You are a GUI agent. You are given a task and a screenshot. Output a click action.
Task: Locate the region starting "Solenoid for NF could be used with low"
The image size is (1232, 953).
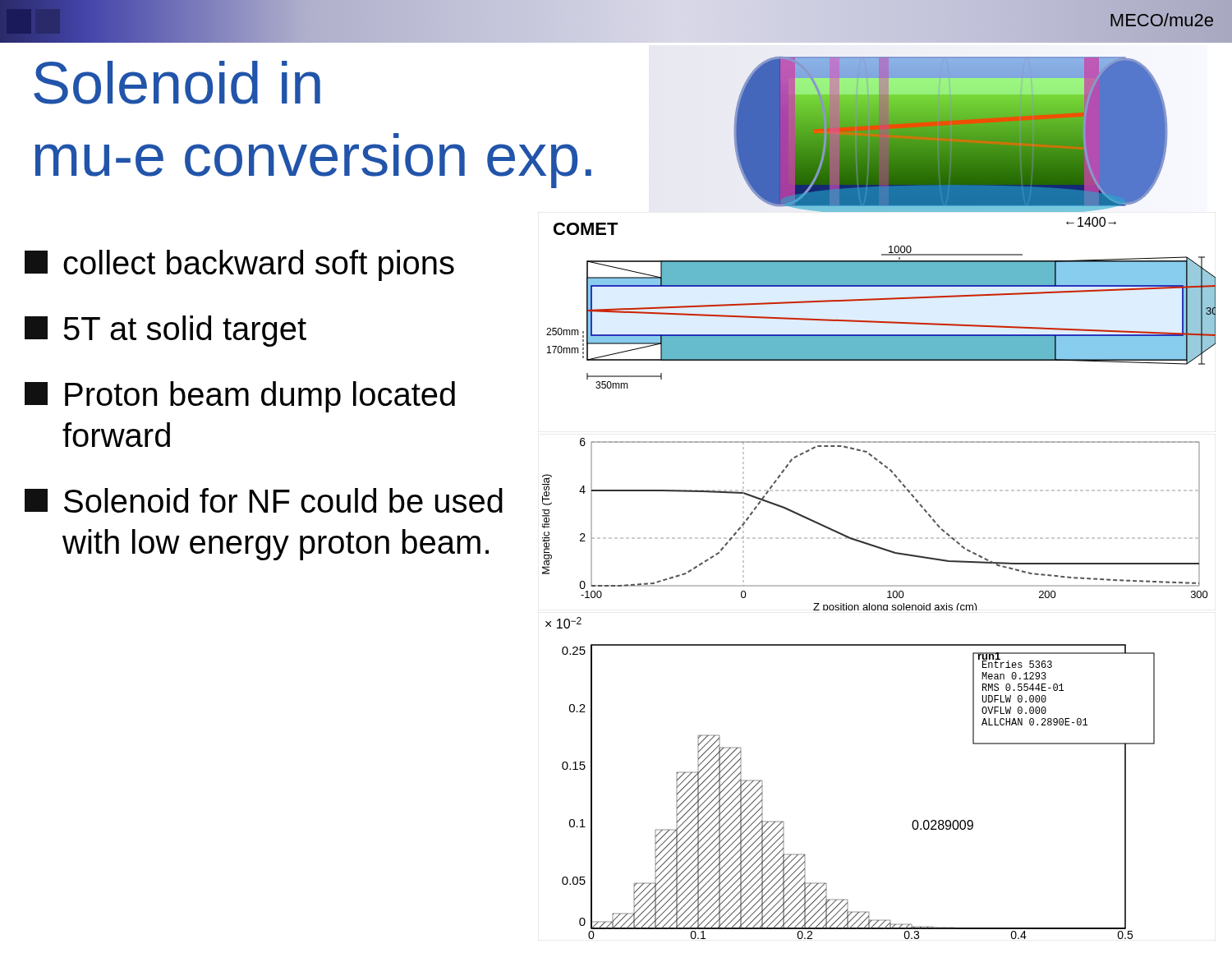(271, 522)
